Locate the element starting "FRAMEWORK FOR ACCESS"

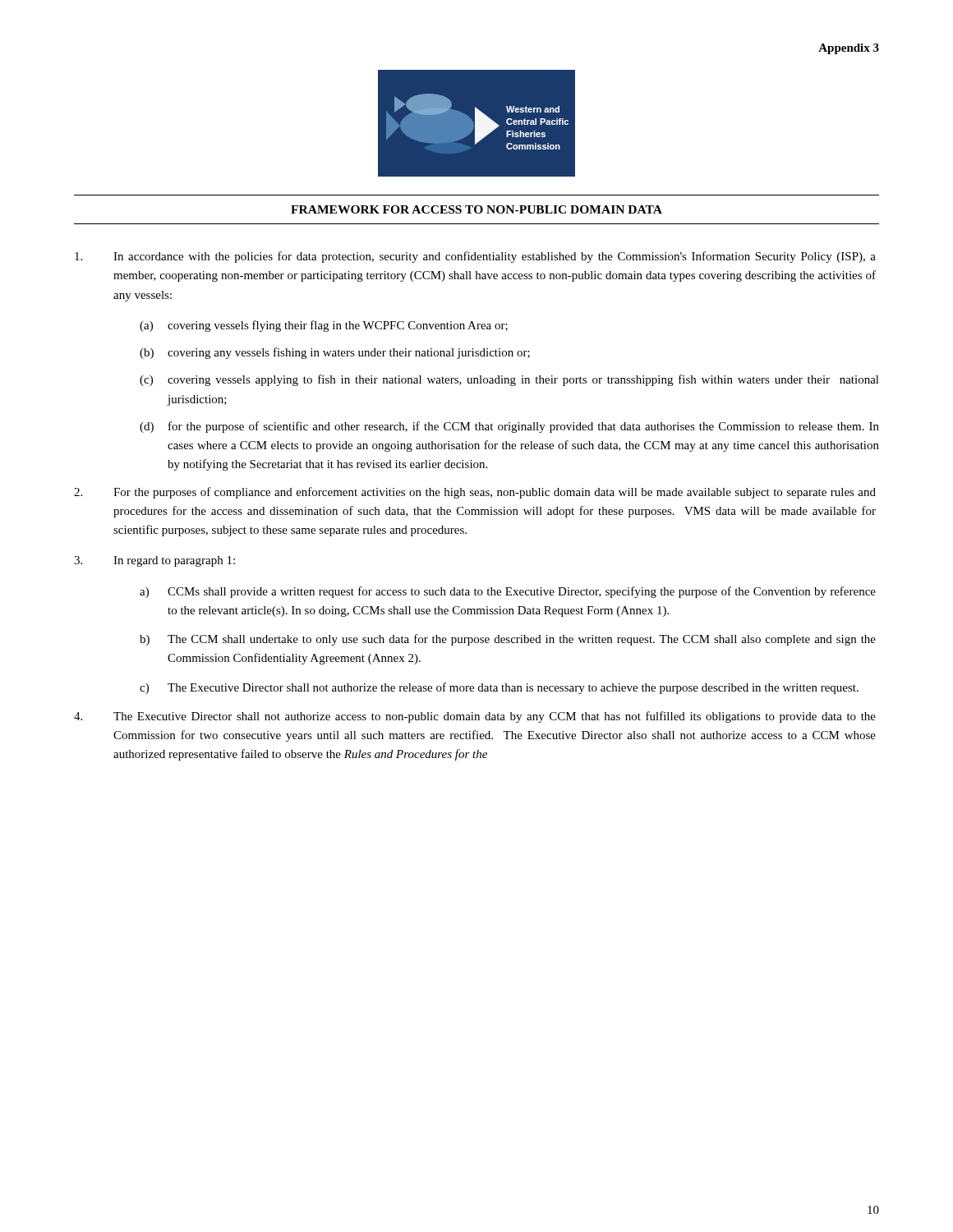tap(476, 209)
